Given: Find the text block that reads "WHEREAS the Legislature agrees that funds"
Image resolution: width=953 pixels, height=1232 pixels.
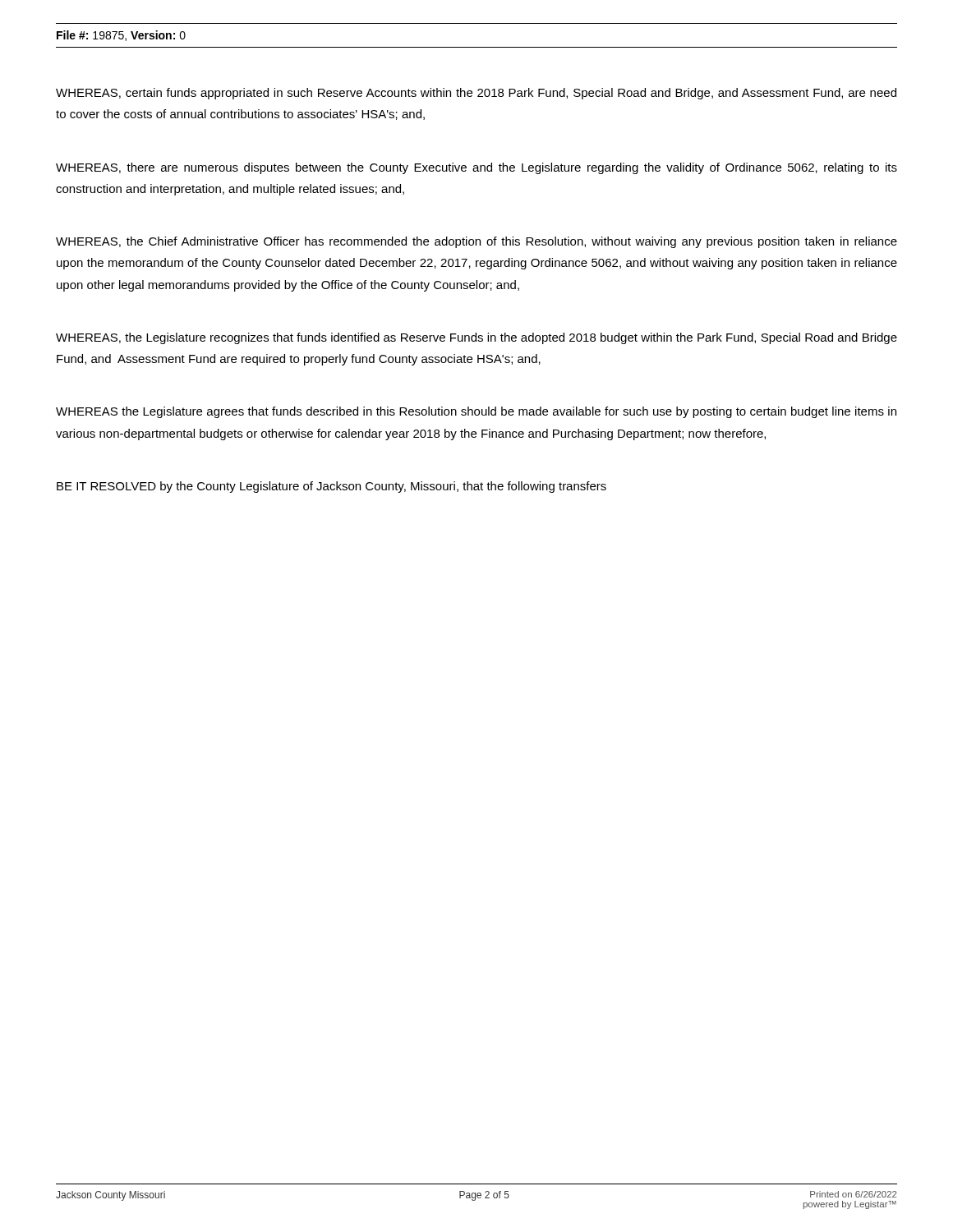Looking at the screenshot, I should click(476, 422).
